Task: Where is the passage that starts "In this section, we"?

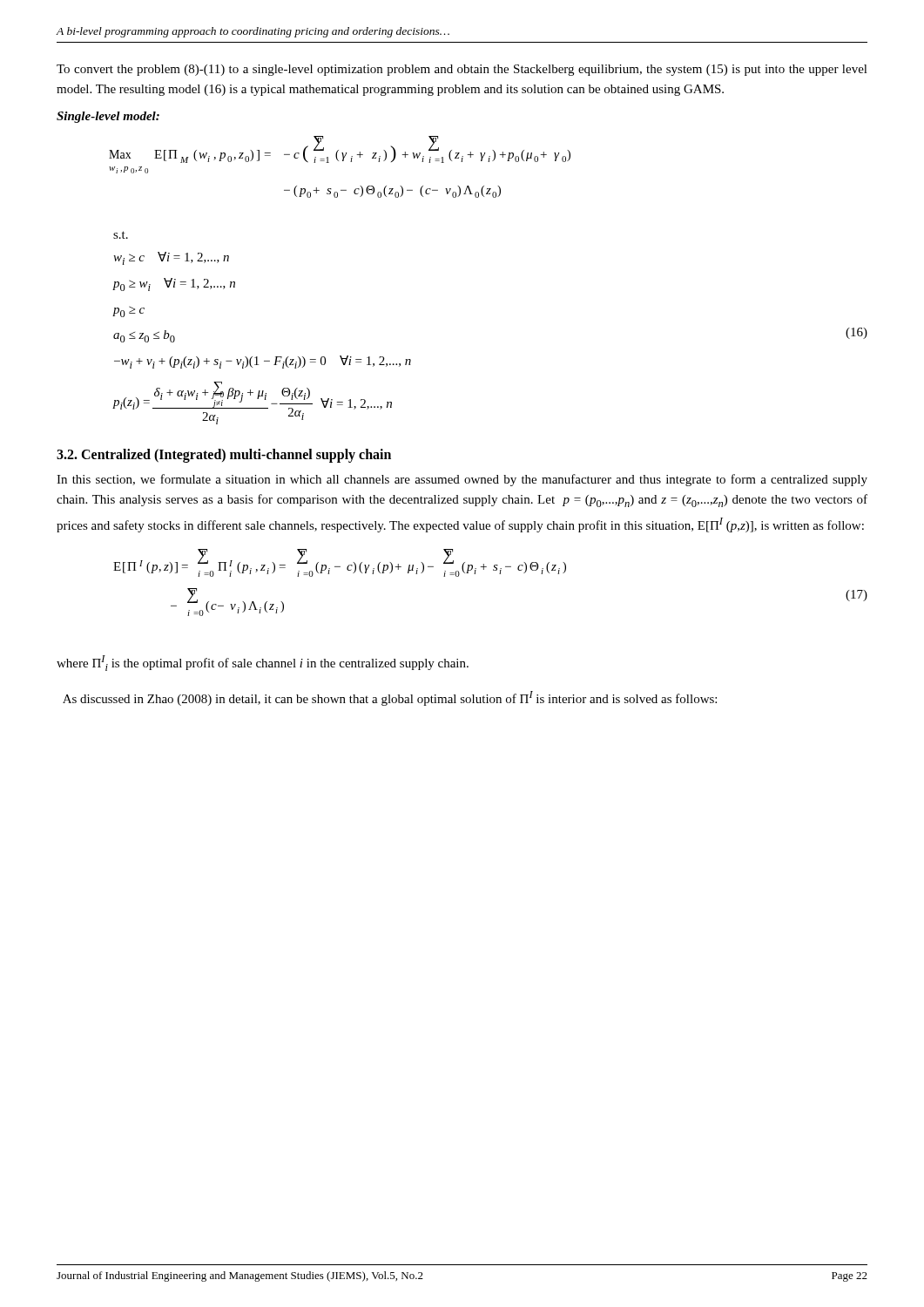Action: (x=462, y=502)
